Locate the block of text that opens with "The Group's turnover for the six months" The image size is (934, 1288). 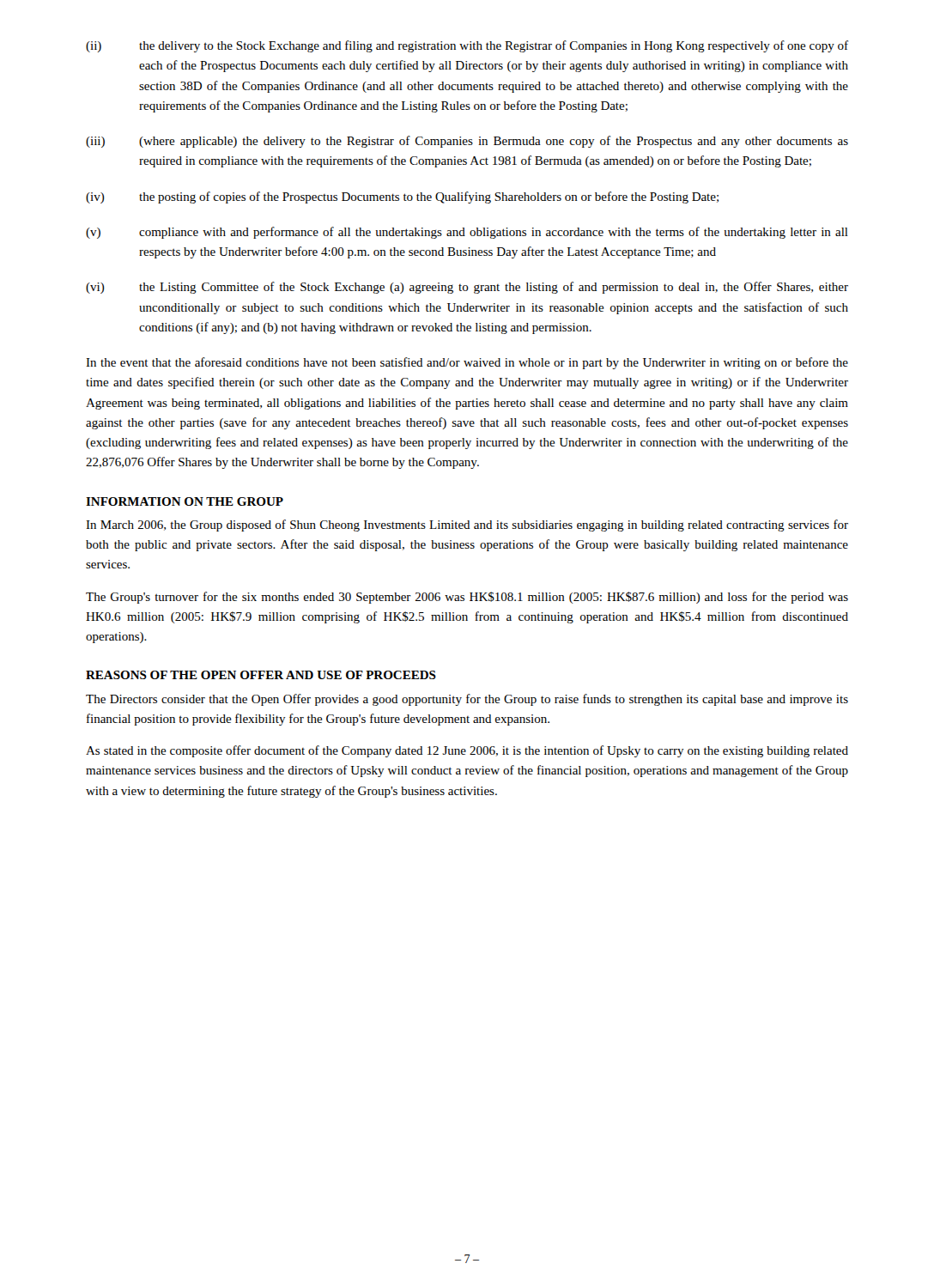coord(467,616)
